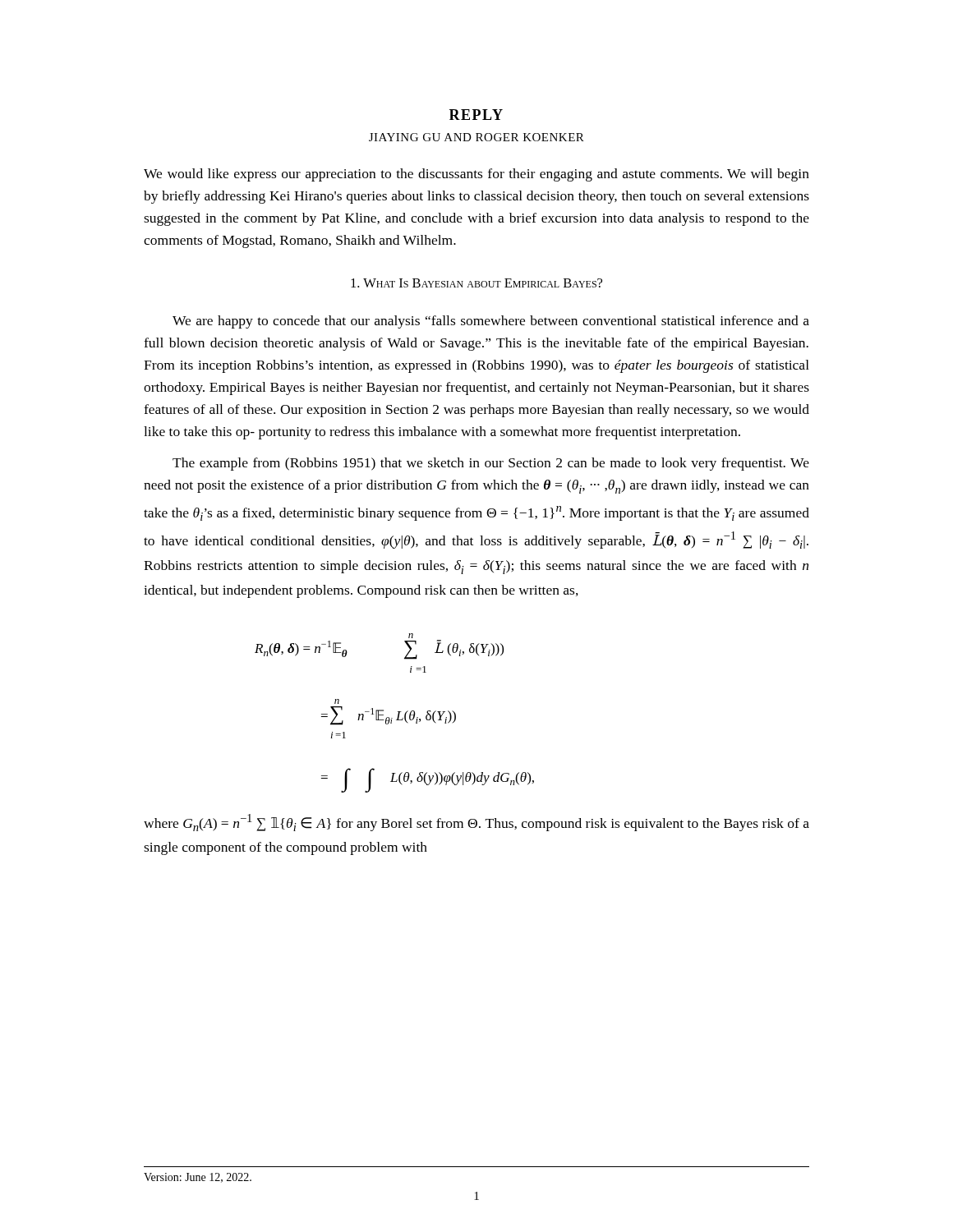
Task: Select the passage starting "JIAYING GU AND"
Action: [476, 137]
